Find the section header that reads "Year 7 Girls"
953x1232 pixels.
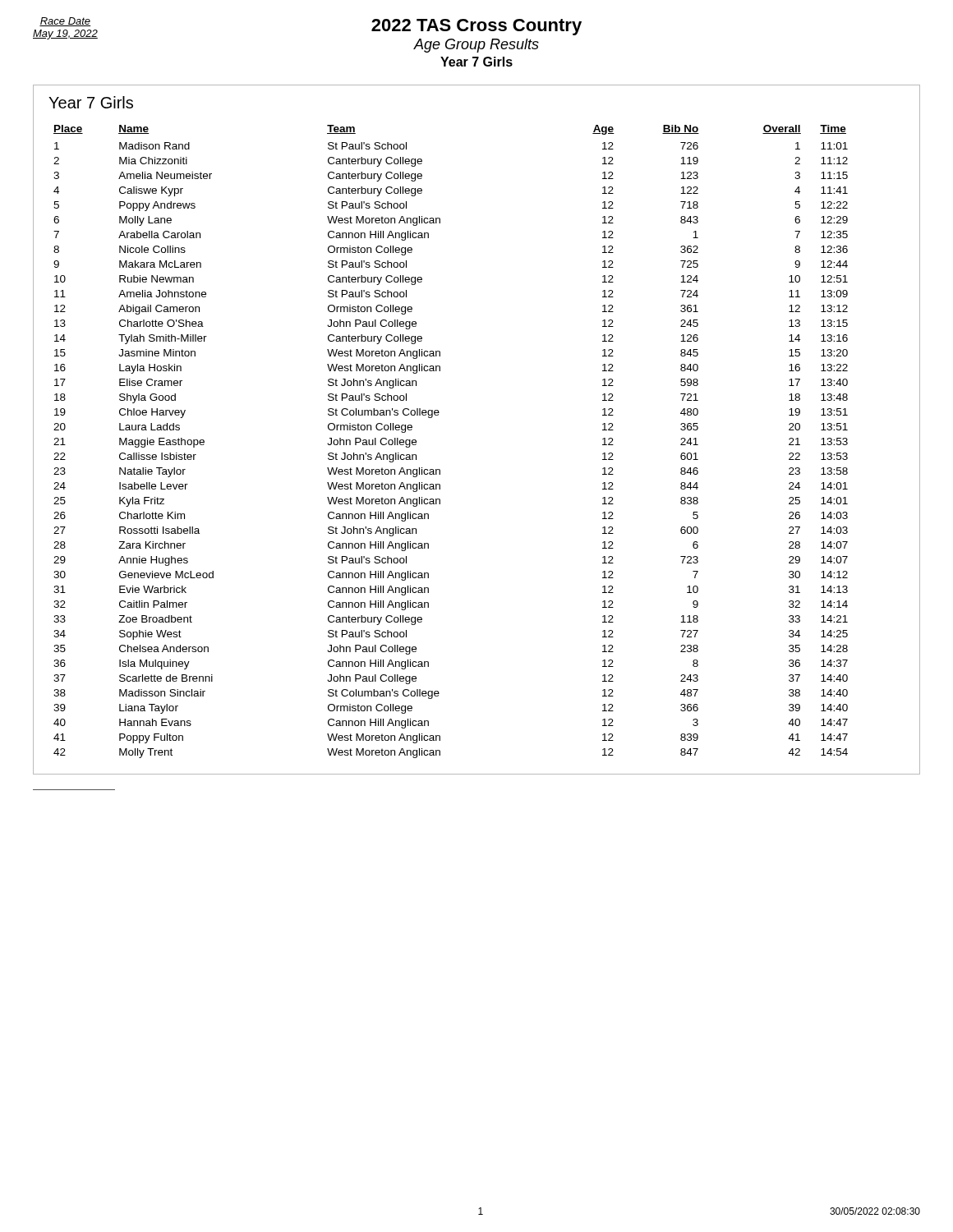click(x=91, y=103)
